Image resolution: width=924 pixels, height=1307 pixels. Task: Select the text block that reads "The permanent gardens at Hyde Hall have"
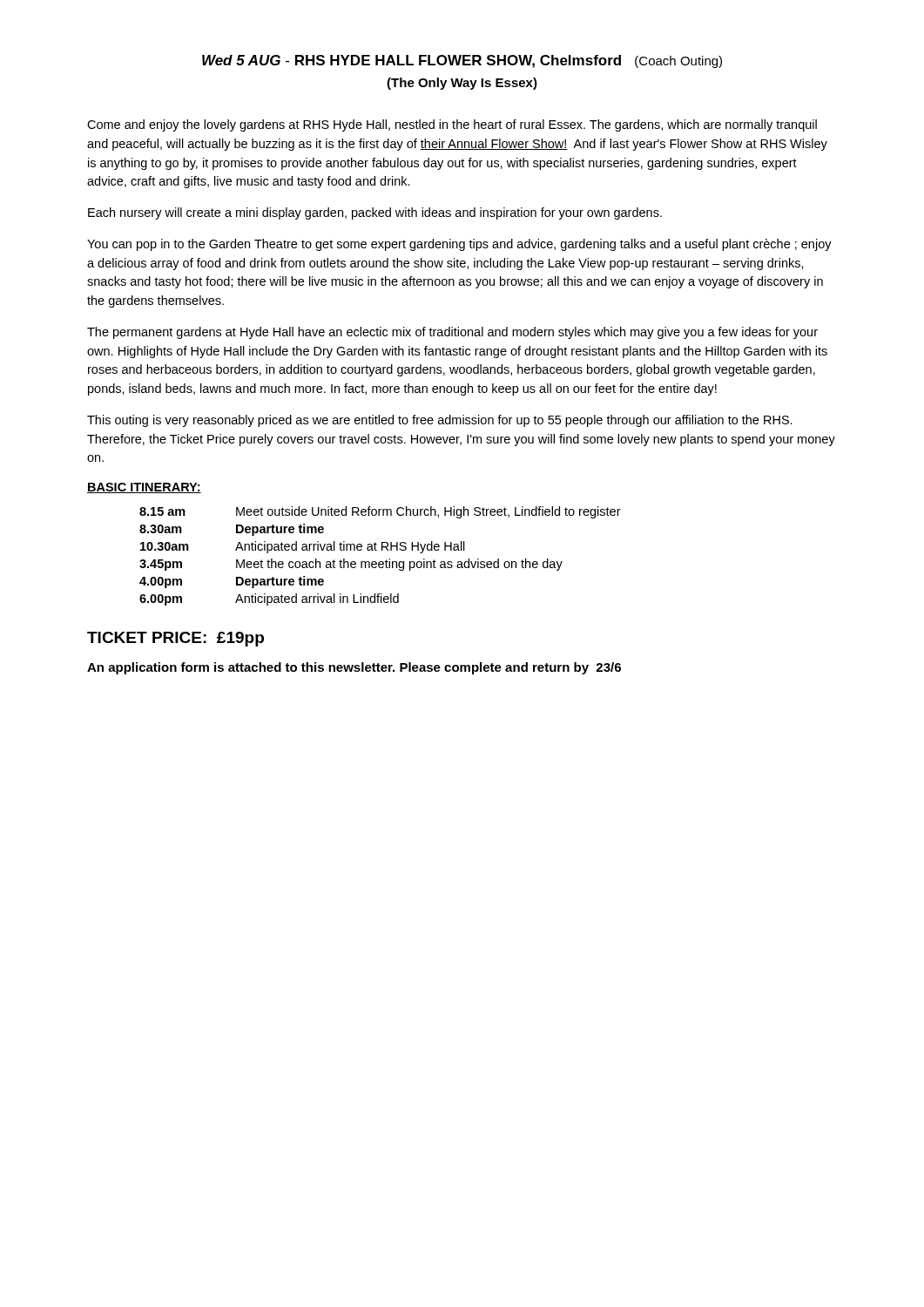pos(457,360)
